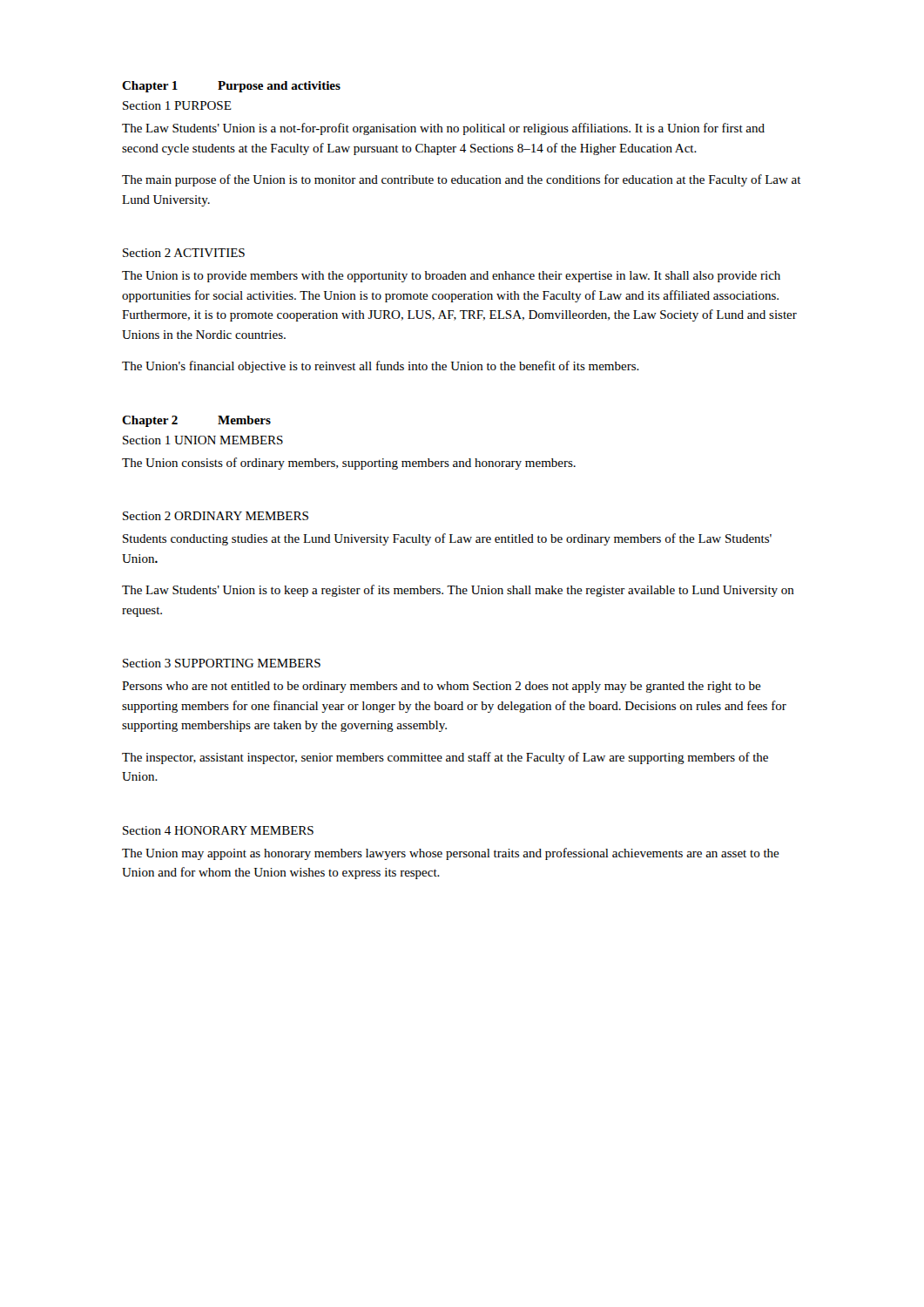Select the text block starting "Section 2 ACTIVITIES"
This screenshot has width=924, height=1307.
click(184, 253)
